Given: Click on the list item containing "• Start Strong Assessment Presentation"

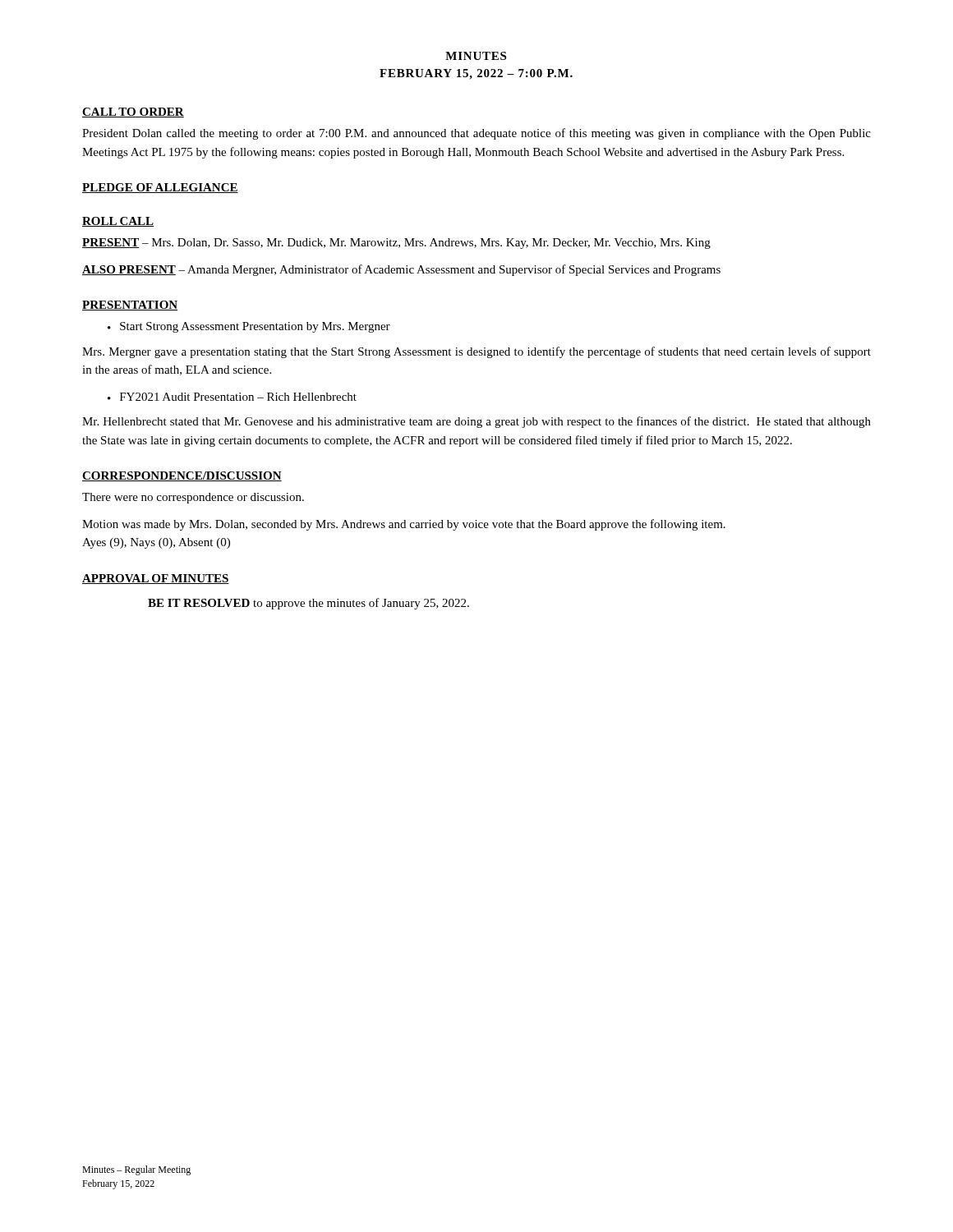Looking at the screenshot, I should (x=248, y=327).
